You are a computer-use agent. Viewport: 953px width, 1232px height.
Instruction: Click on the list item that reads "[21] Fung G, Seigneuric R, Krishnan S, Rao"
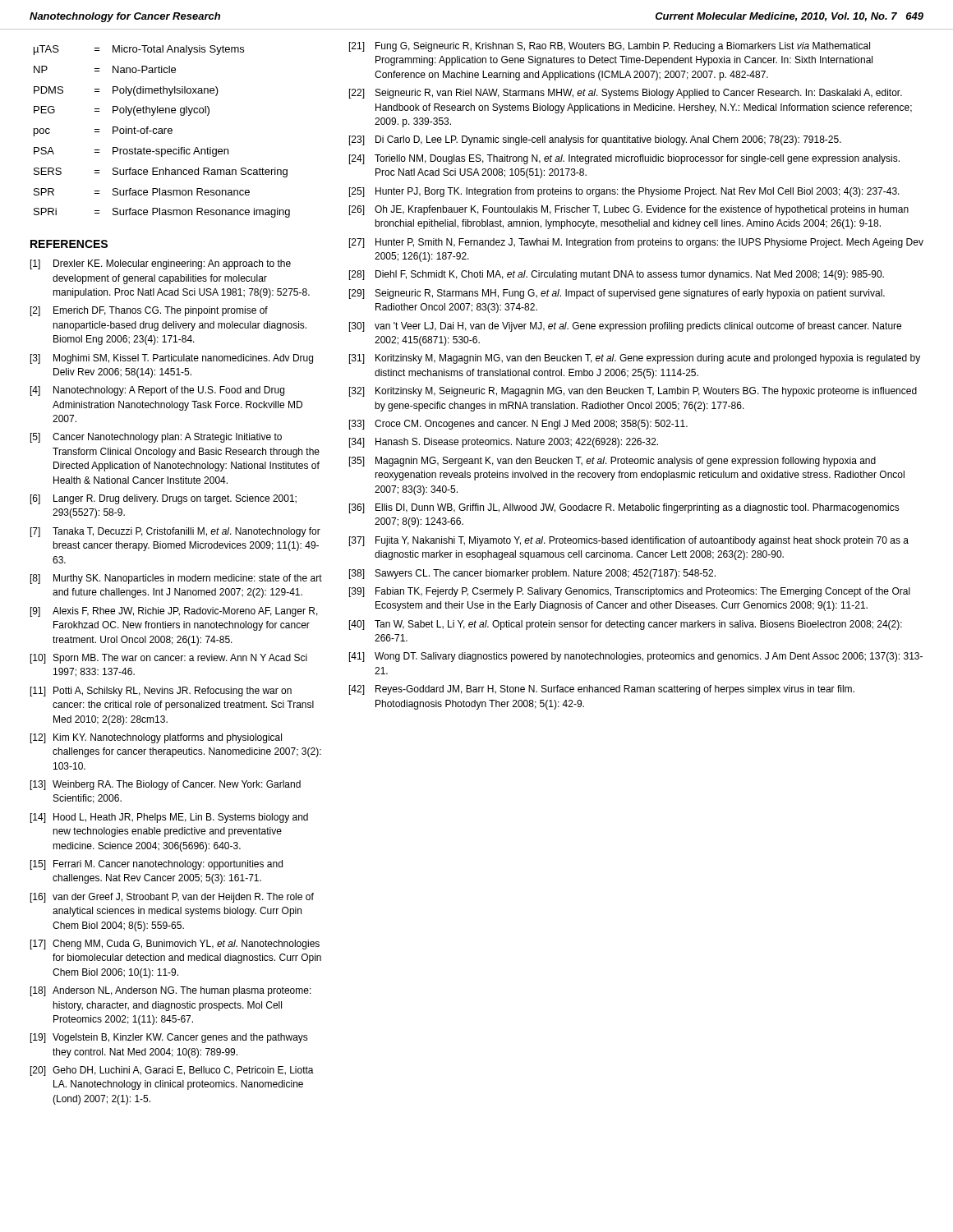click(x=636, y=61)
